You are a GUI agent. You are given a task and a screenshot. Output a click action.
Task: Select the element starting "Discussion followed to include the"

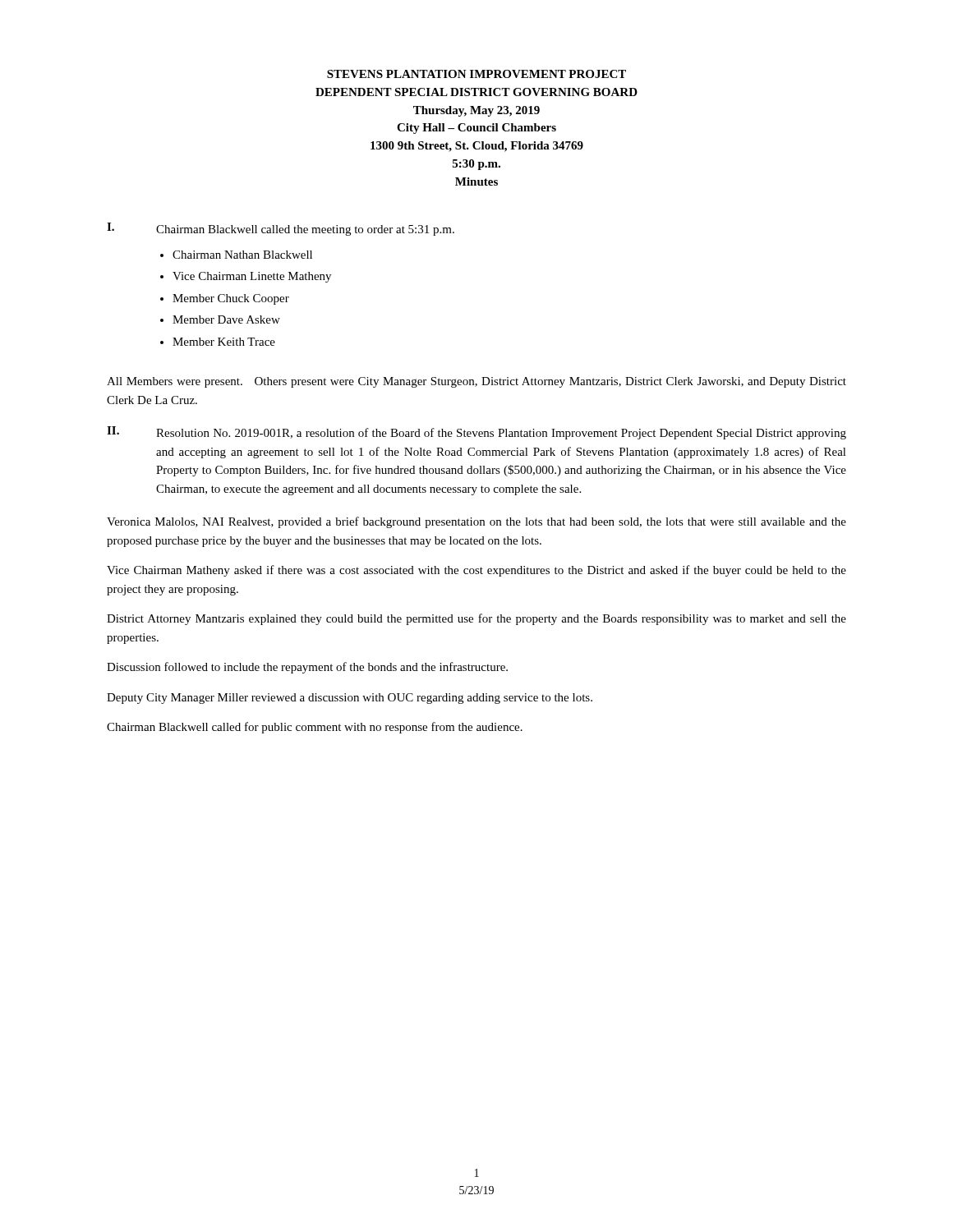(x=308, y=667)
